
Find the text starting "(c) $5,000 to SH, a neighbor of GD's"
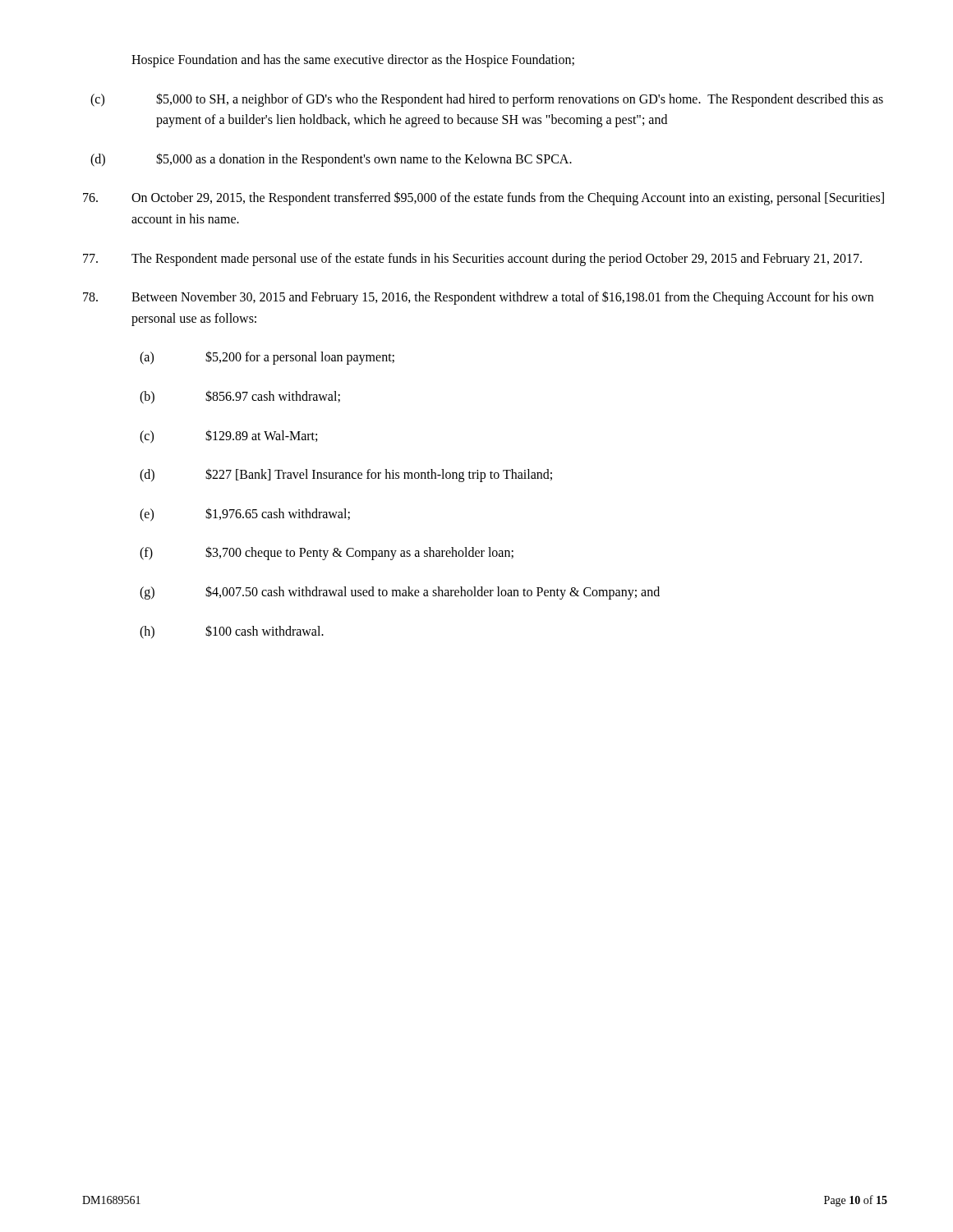point(485,109)
